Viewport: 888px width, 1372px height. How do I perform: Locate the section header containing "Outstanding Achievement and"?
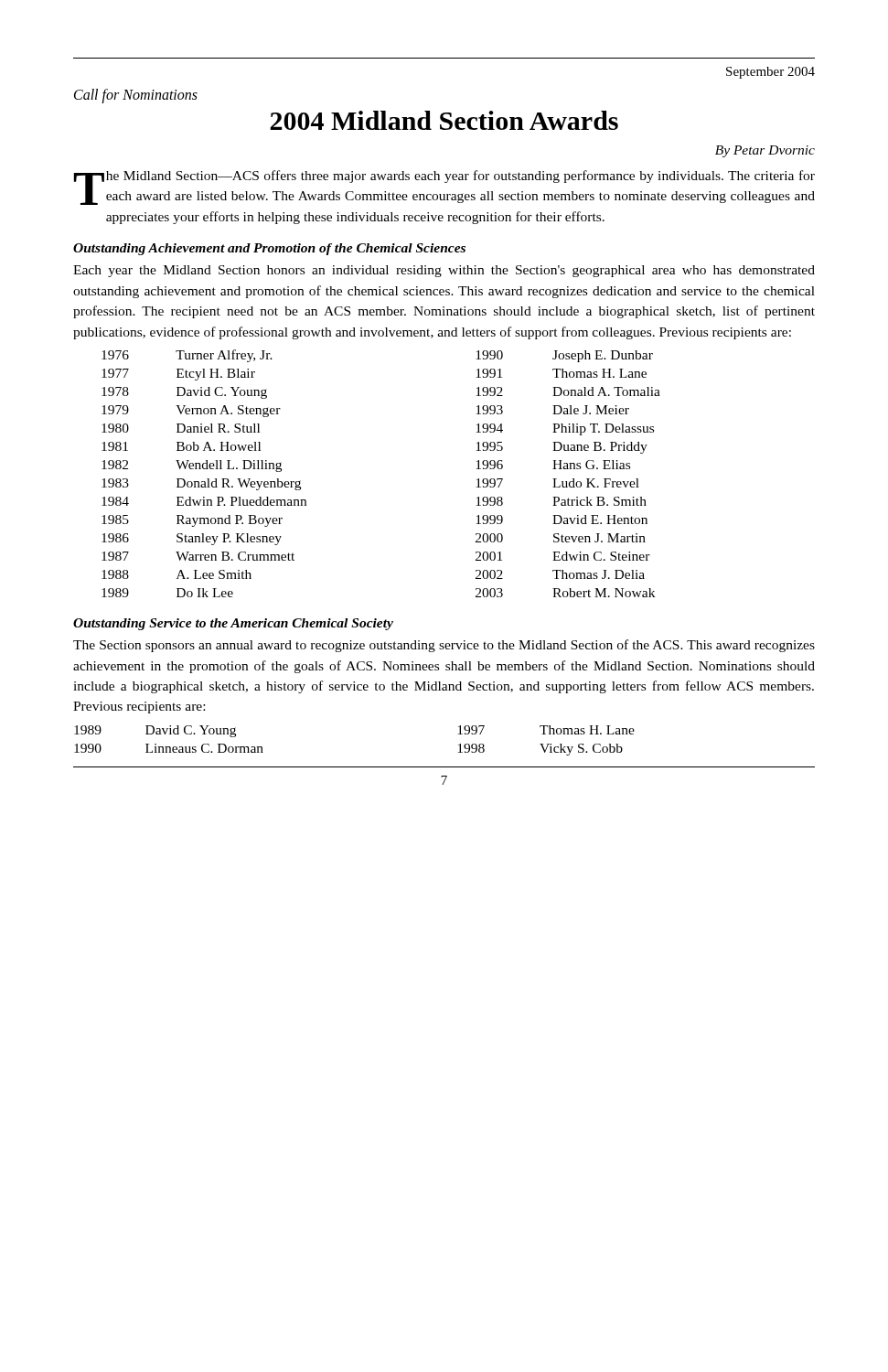tap(270, 248)
